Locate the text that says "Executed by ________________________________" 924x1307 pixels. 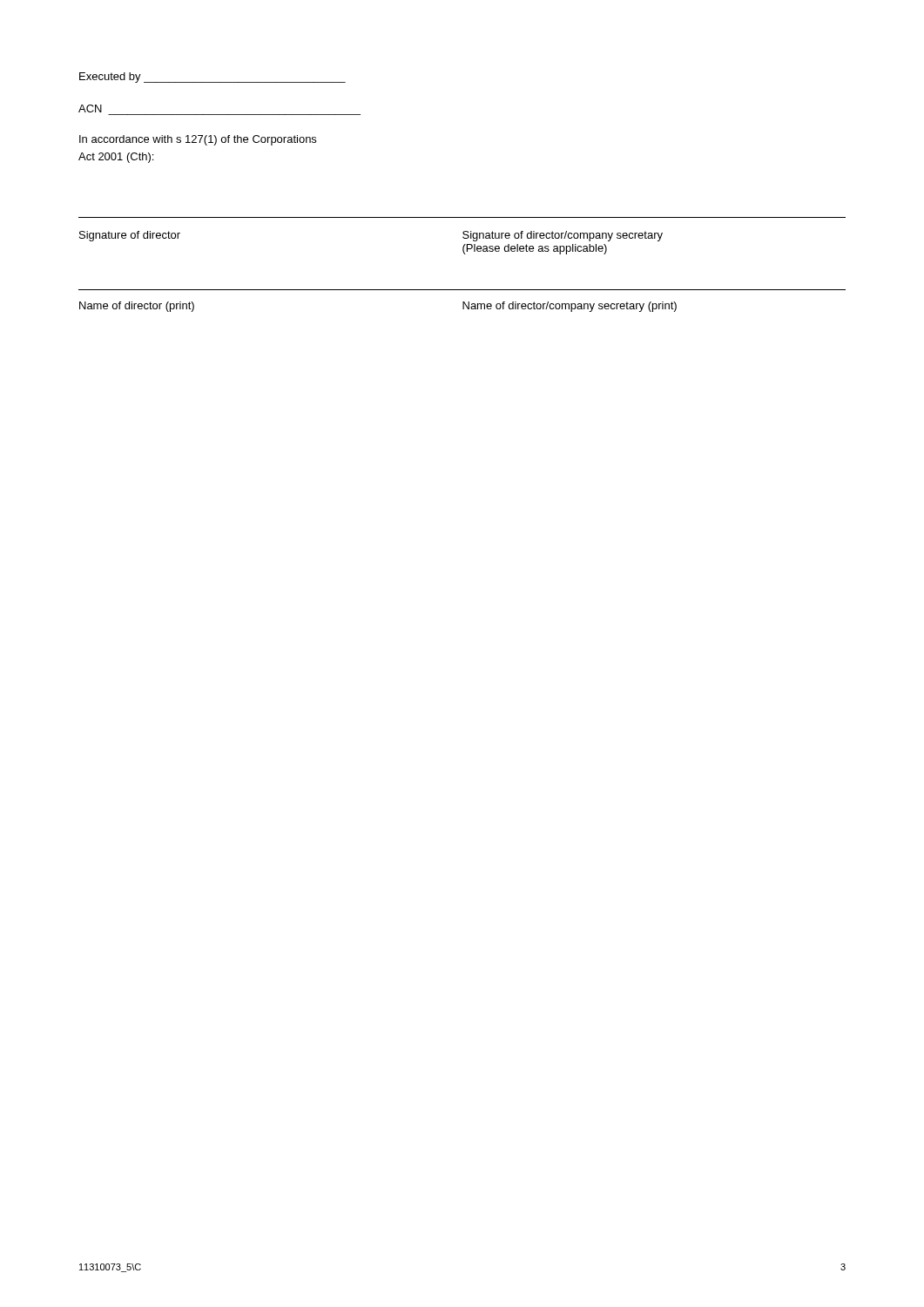coord(212,76)
